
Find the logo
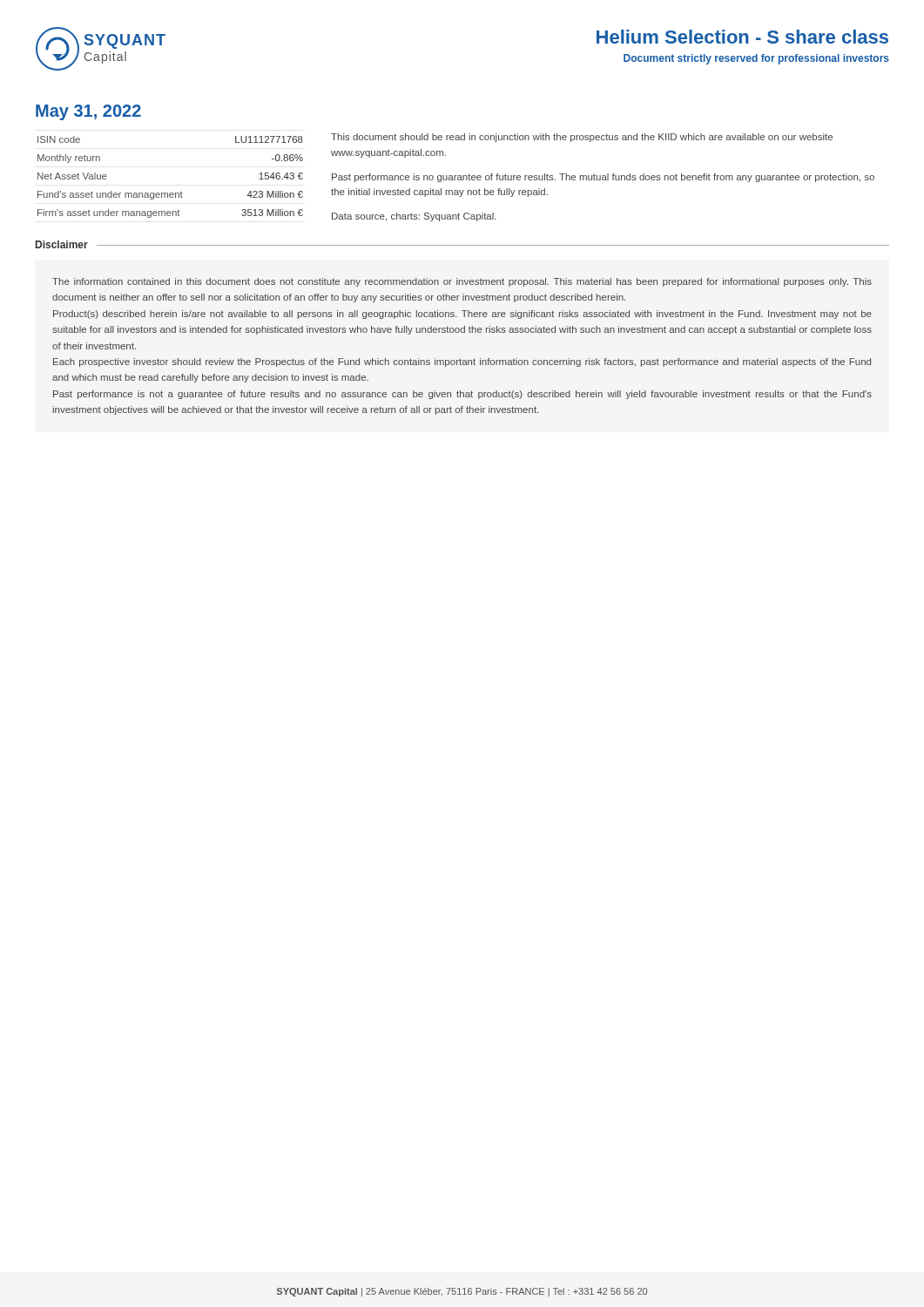coord(131,49)
